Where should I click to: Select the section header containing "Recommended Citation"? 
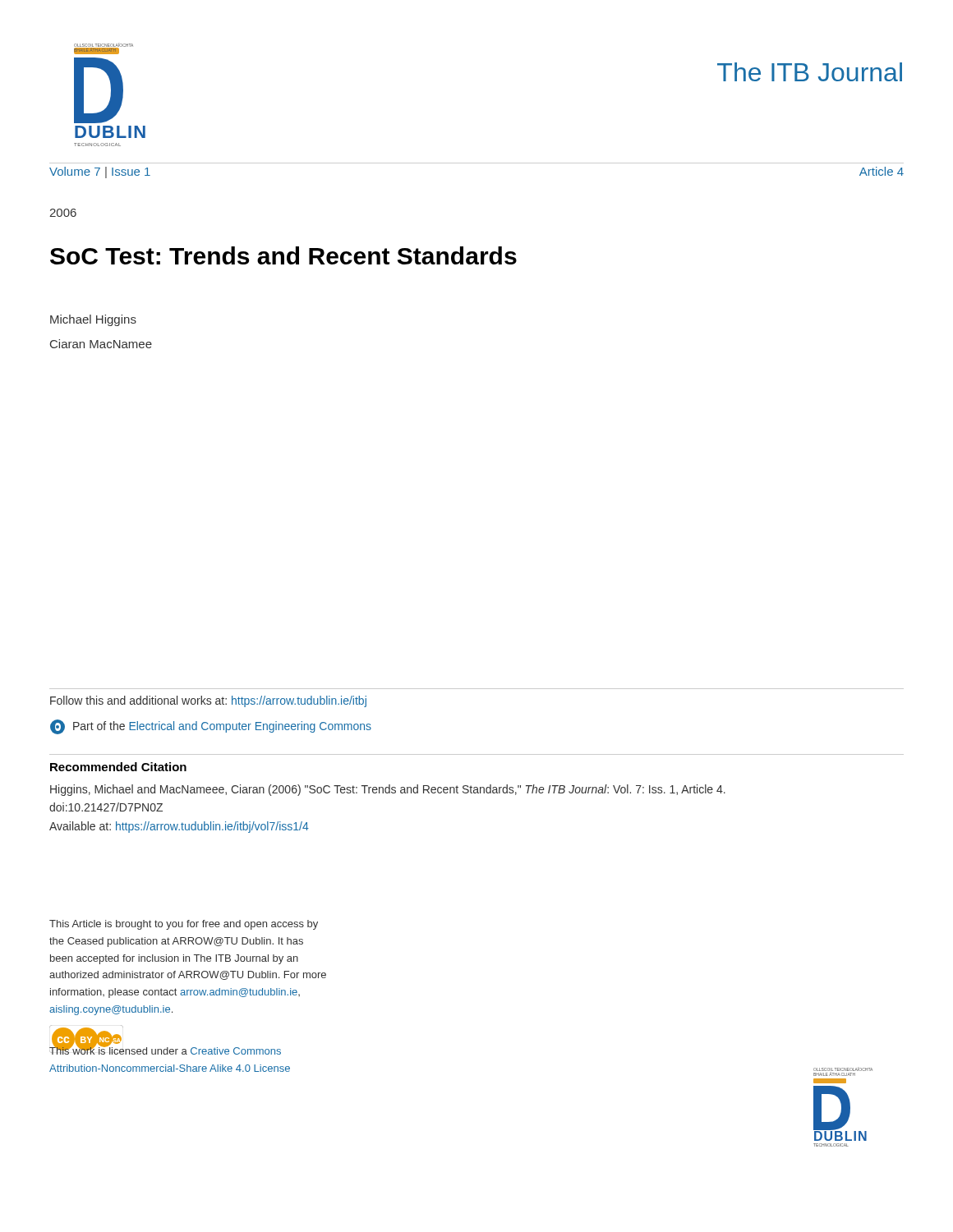(x=118, y=767)
